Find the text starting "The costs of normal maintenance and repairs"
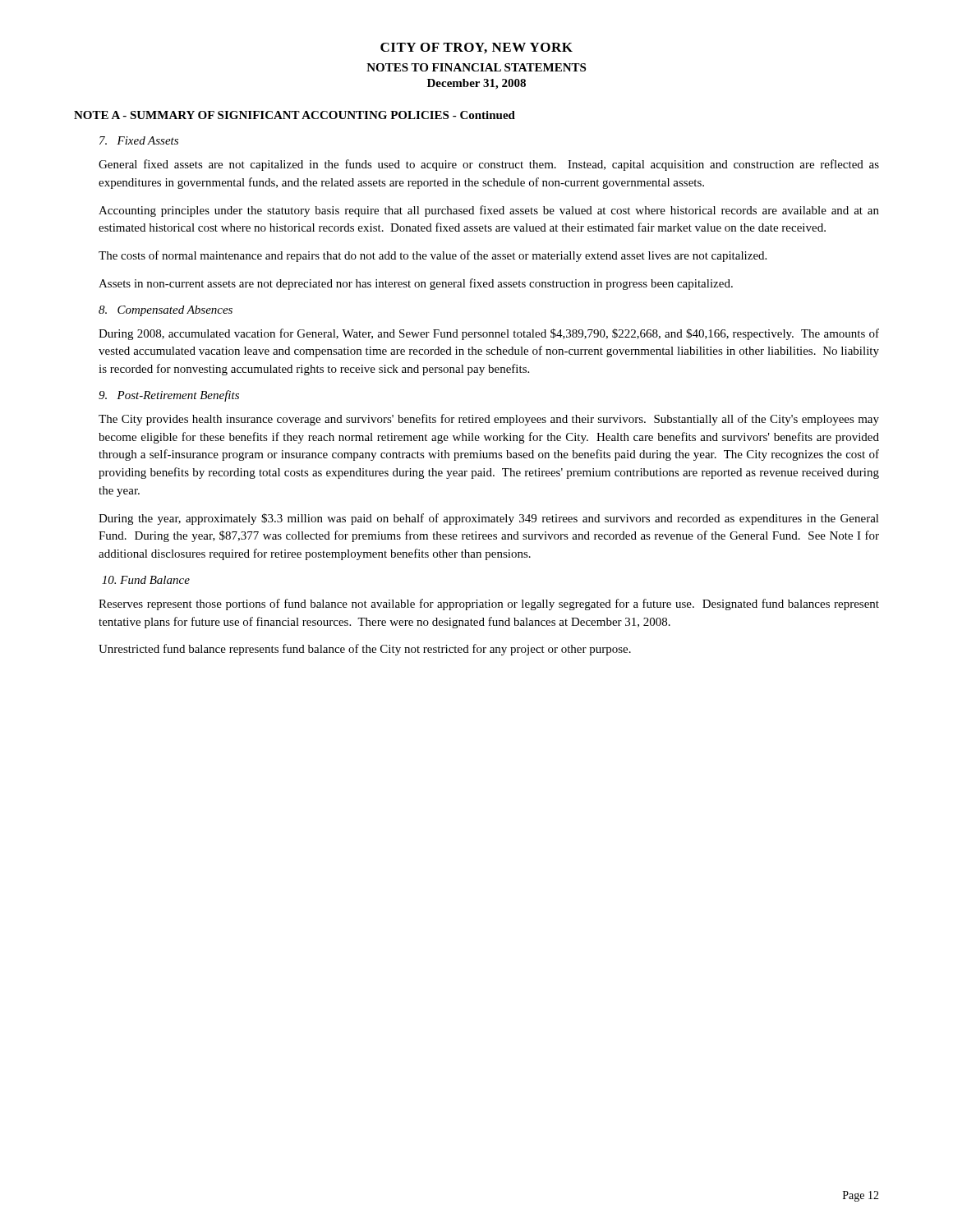The image size is (953, 1232). click(433, 255)
